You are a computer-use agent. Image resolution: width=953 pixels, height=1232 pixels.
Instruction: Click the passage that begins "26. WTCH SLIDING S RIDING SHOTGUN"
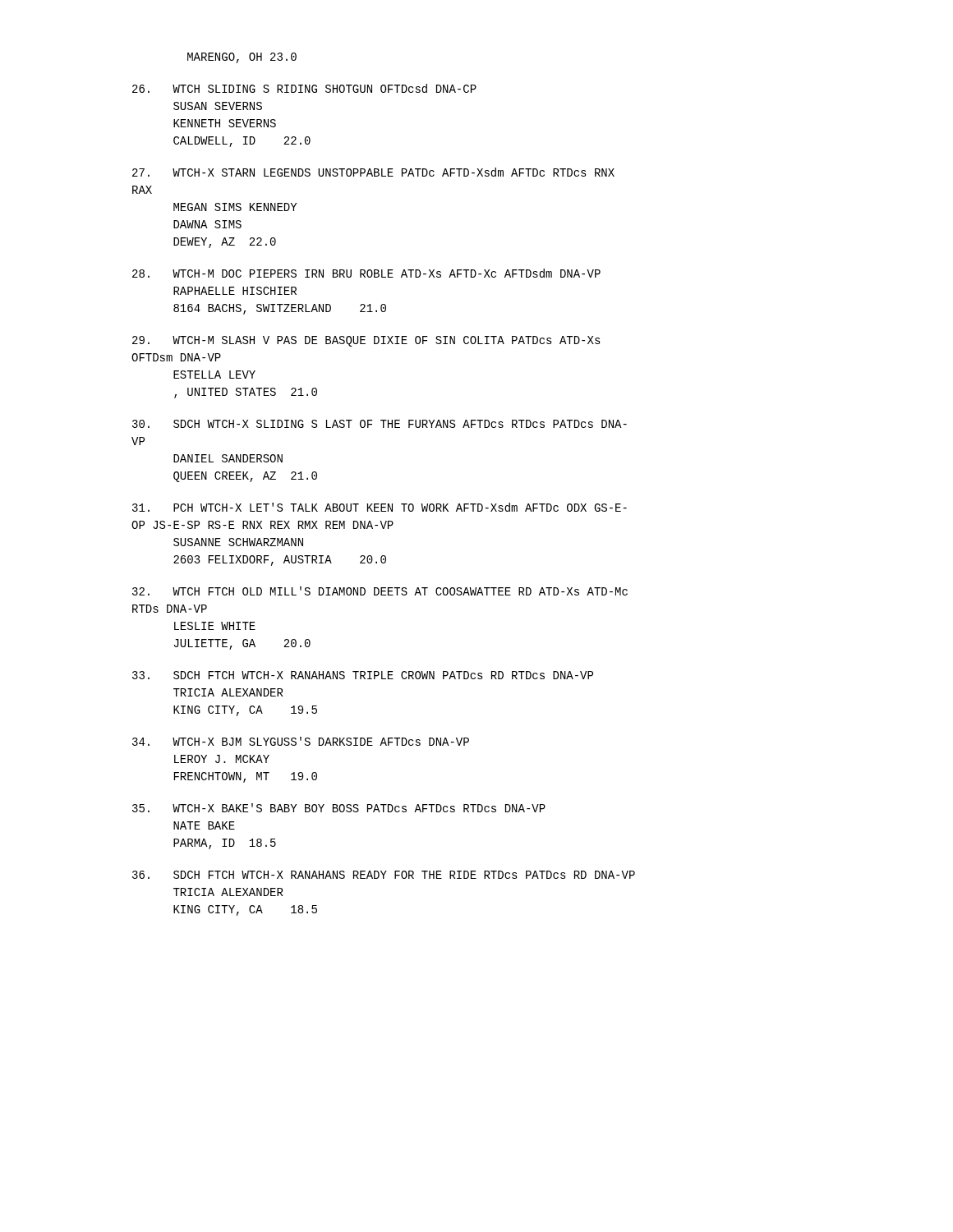(304, 88)
